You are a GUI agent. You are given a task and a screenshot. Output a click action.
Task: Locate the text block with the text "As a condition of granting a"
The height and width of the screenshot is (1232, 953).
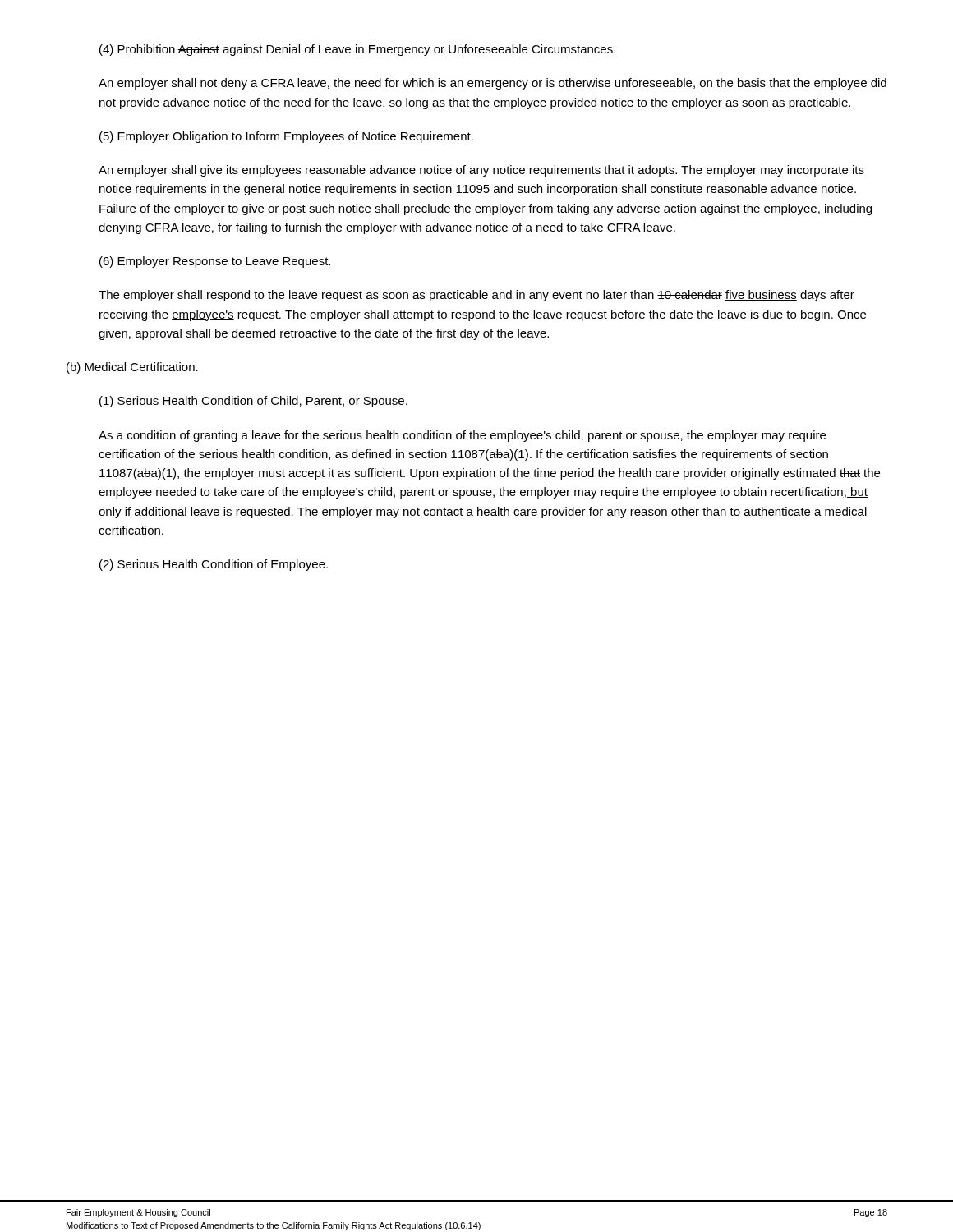pos(490,482)
